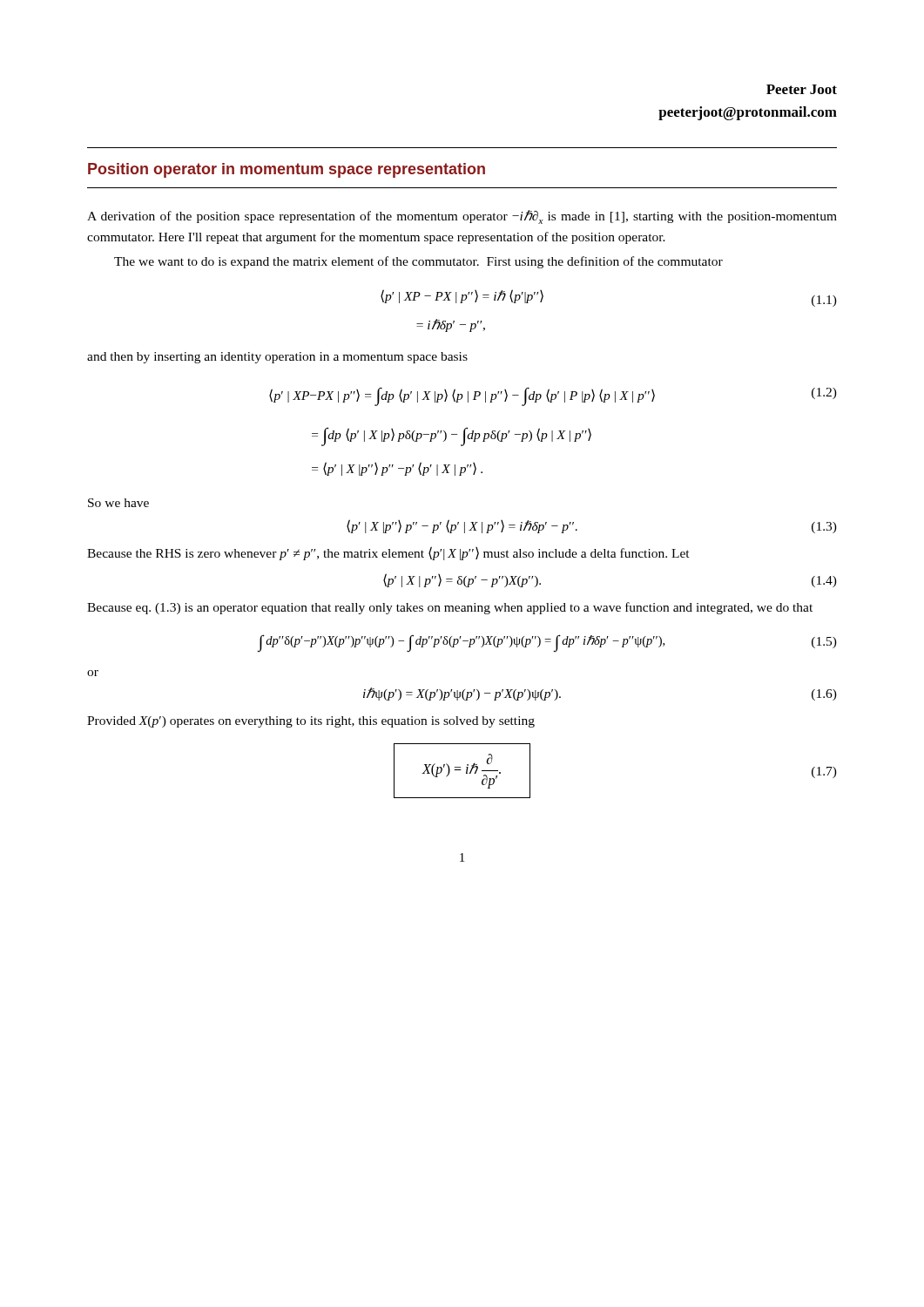Locate the formula that opens with "∫ dp′′δ(p′−p′′)X(p′′)p′′ψ(p′′) − ∫ dp′′p′δ(p′−p′′)X(p′′)ψ(p′′) ="

[x=548, y=641]
